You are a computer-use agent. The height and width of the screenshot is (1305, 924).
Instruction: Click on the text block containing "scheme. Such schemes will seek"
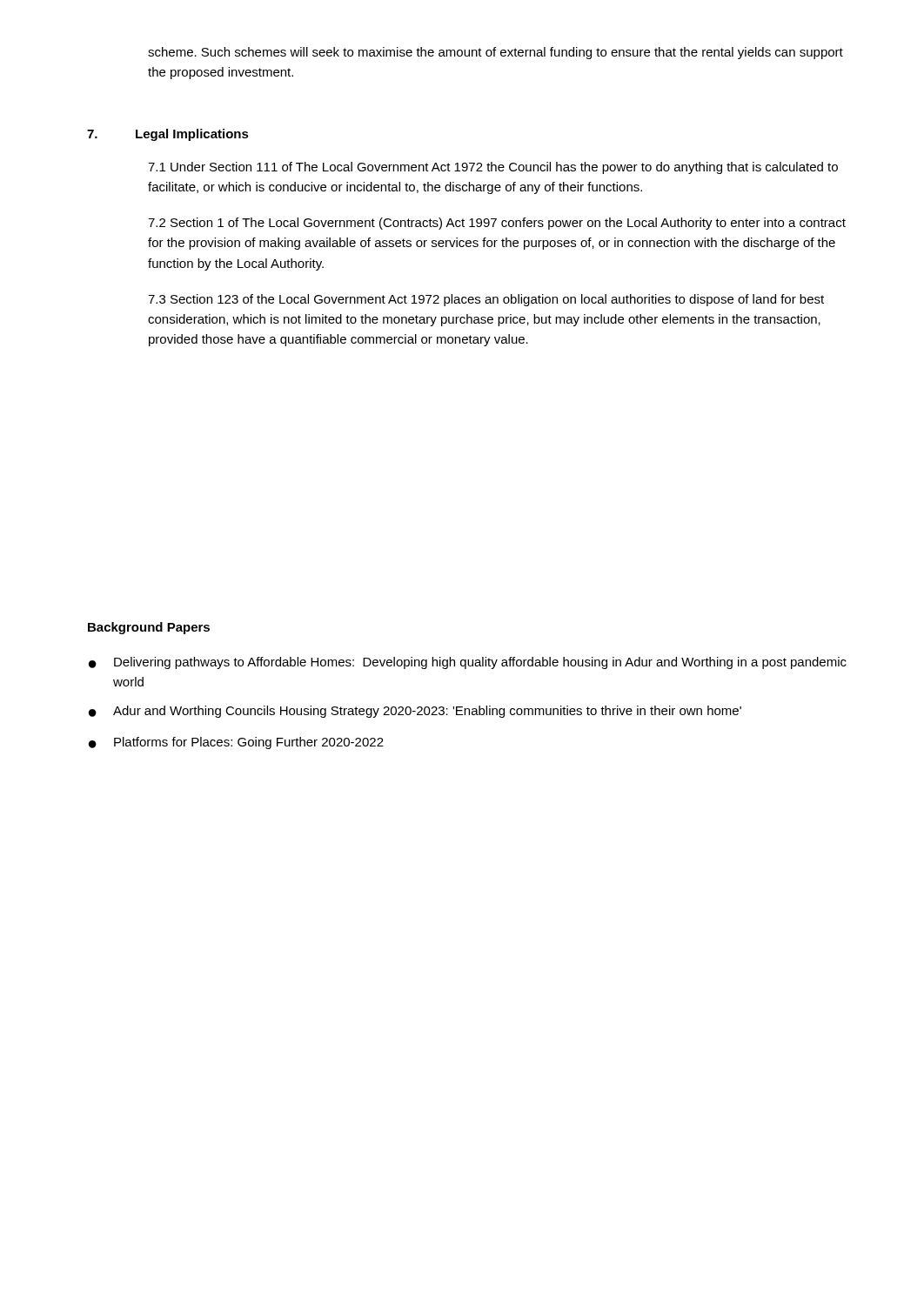click(495, 62)
